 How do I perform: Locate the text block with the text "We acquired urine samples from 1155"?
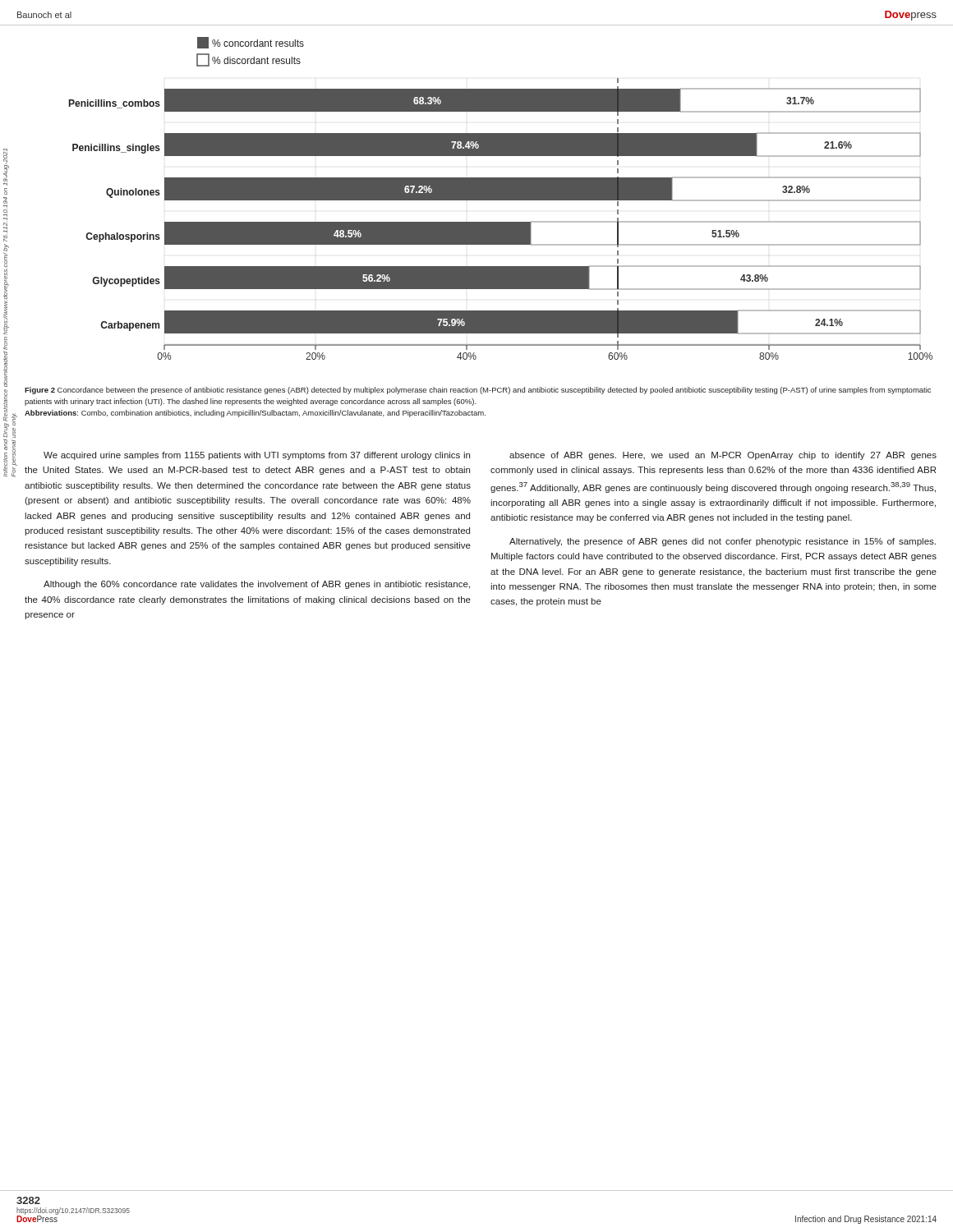pyautogui.click(x=248, y=535)
